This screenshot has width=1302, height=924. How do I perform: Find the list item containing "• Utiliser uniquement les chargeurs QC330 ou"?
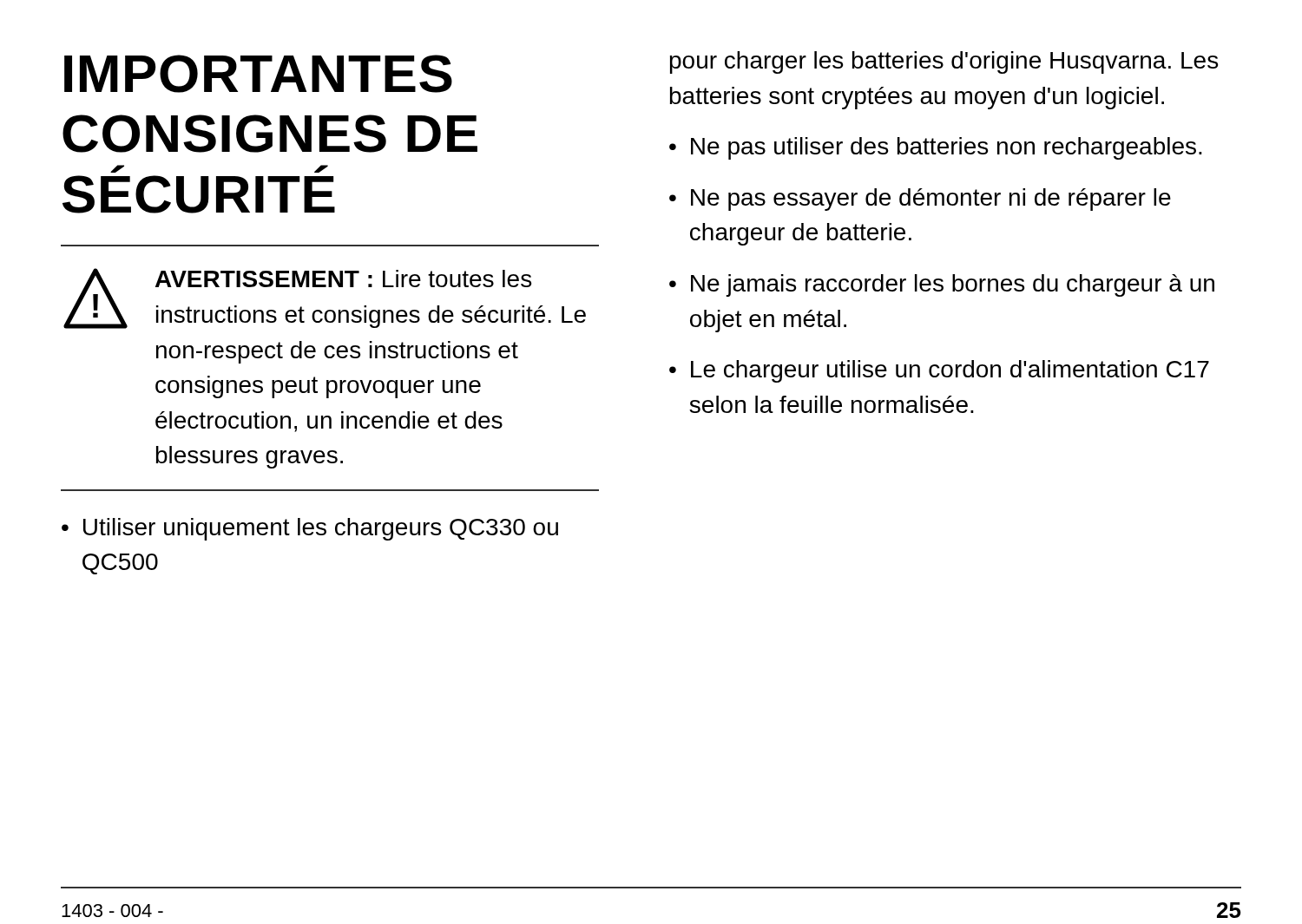point(330,545)
